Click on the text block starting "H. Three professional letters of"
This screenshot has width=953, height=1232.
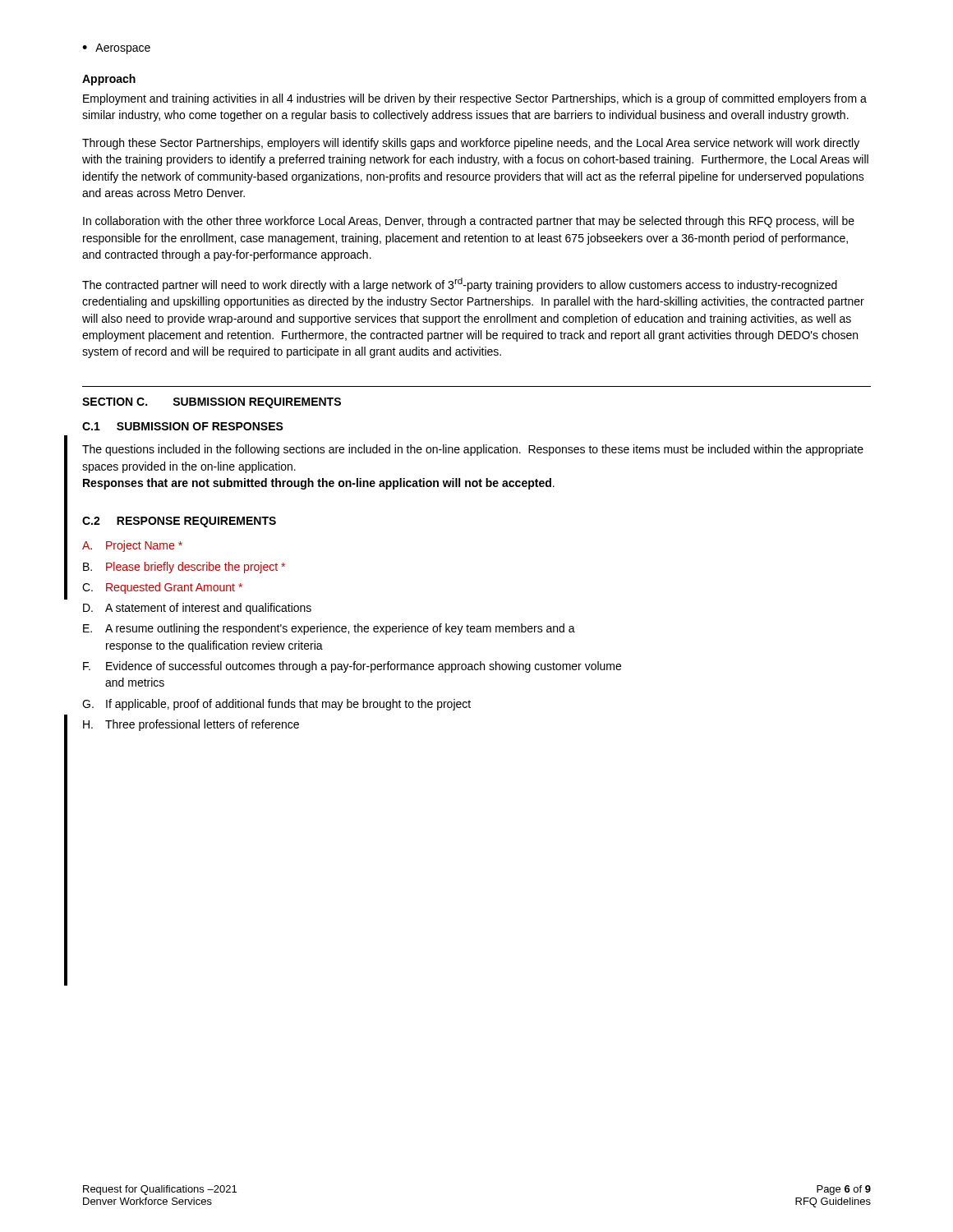coord(191,724)
